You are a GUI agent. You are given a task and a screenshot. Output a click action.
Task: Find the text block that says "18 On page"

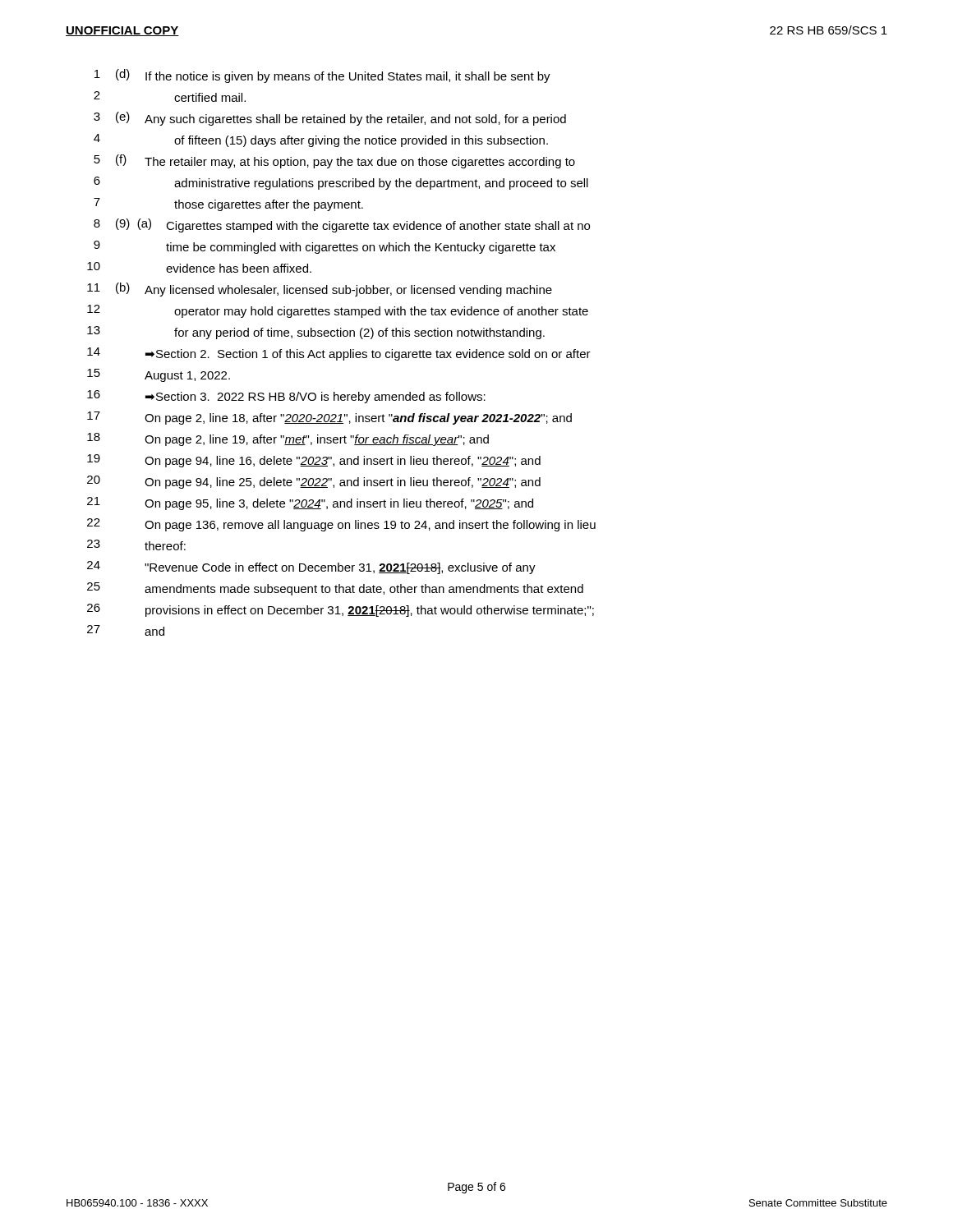[x=476, y=439]
